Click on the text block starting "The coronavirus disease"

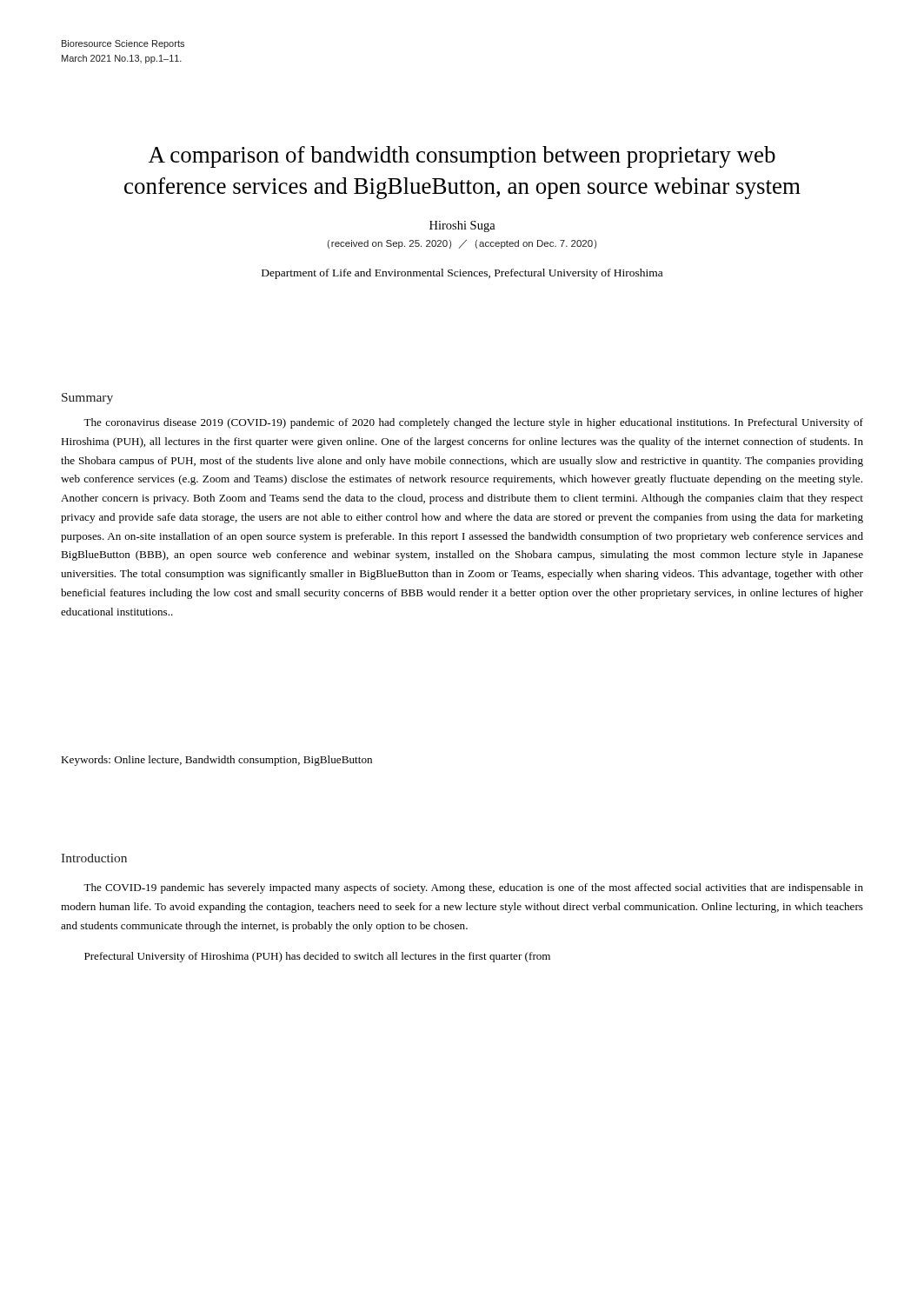pos(462,517)
